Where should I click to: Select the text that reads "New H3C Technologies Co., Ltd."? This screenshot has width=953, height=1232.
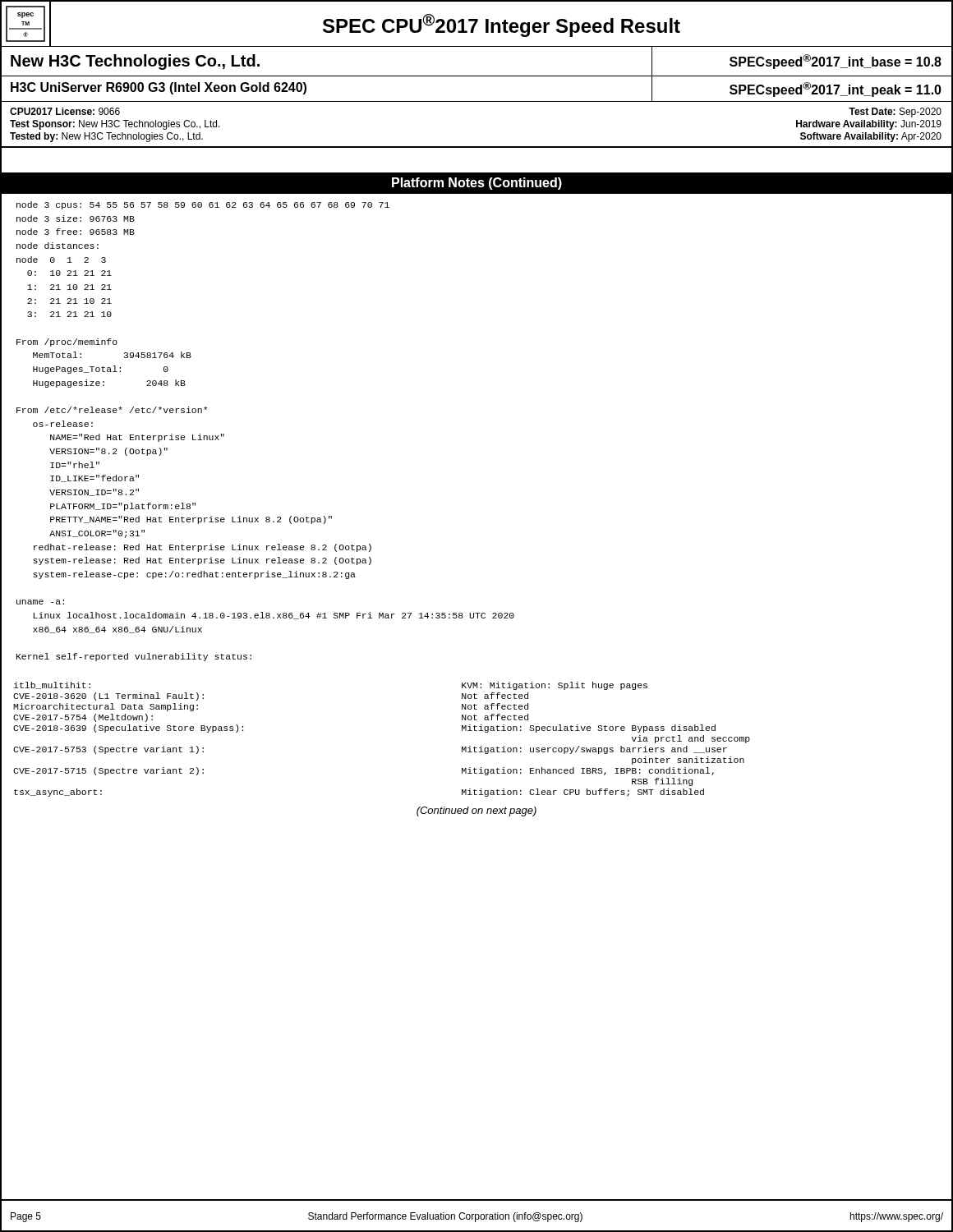point(135,61)
